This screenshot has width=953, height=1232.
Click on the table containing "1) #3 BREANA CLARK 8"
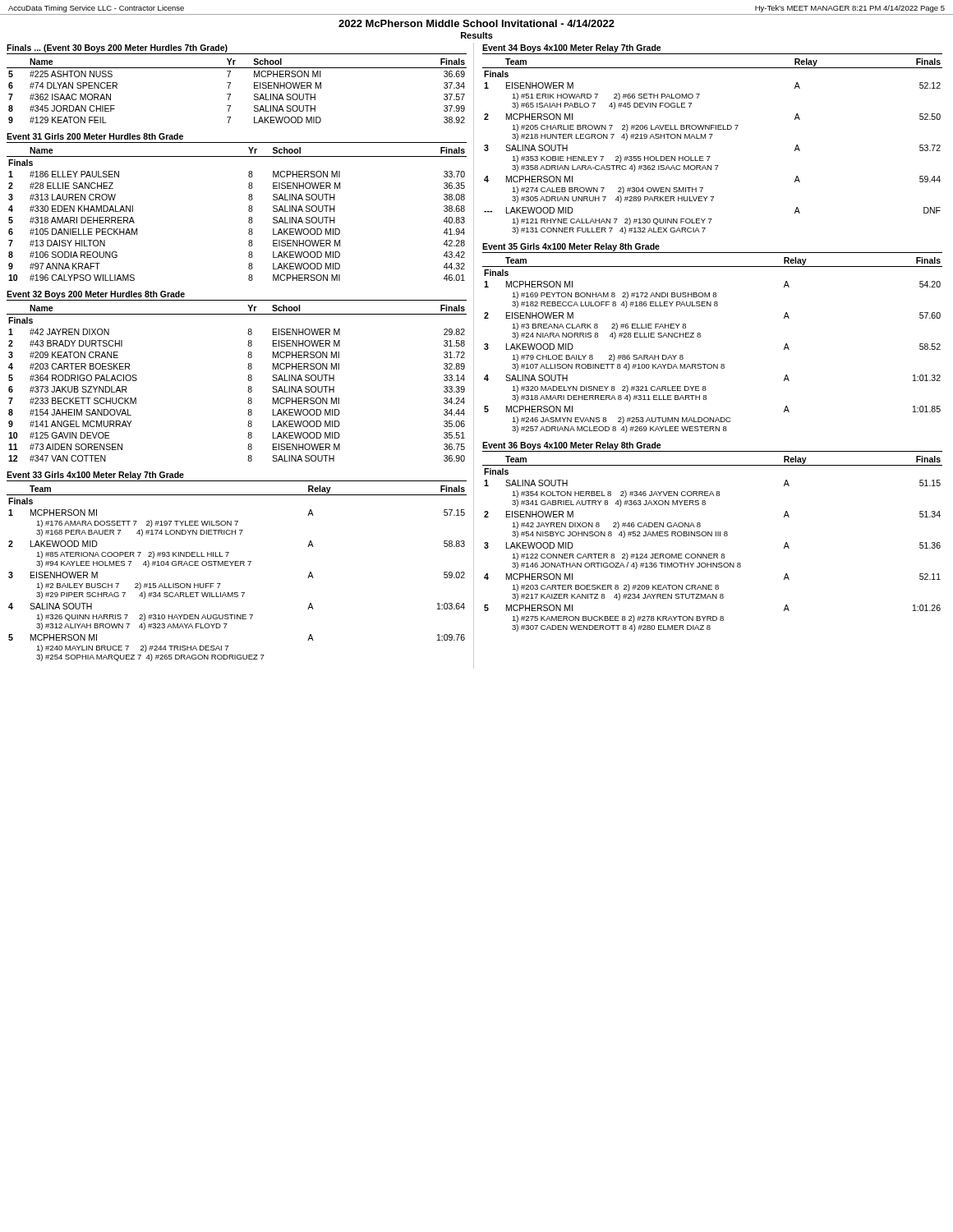pos(712,338)
